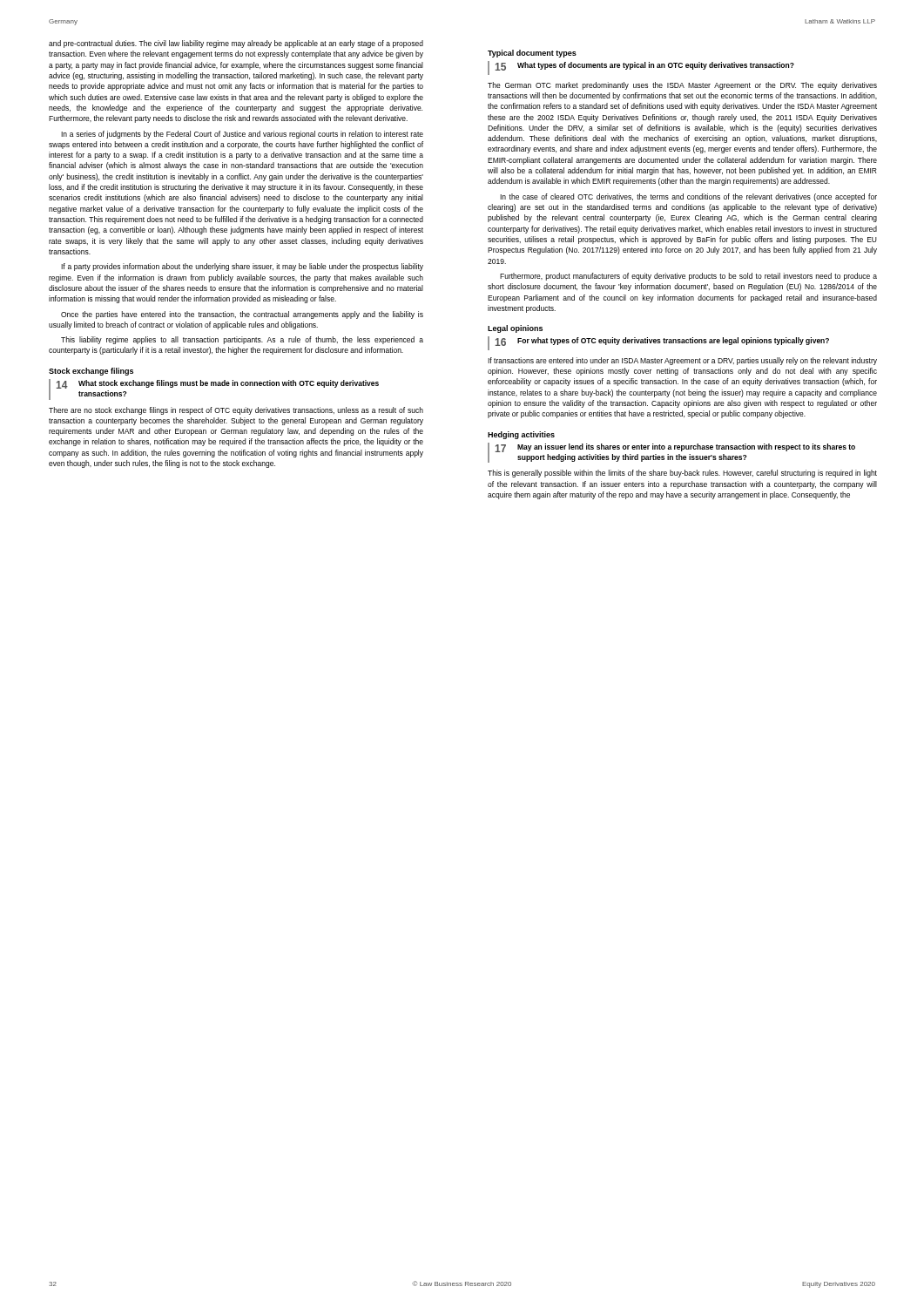Click on the section header with the text "15 What types"
Image resolution: width=924 pixels, height=1307 pixels.
pyautogui.click(x=682, y=68)
